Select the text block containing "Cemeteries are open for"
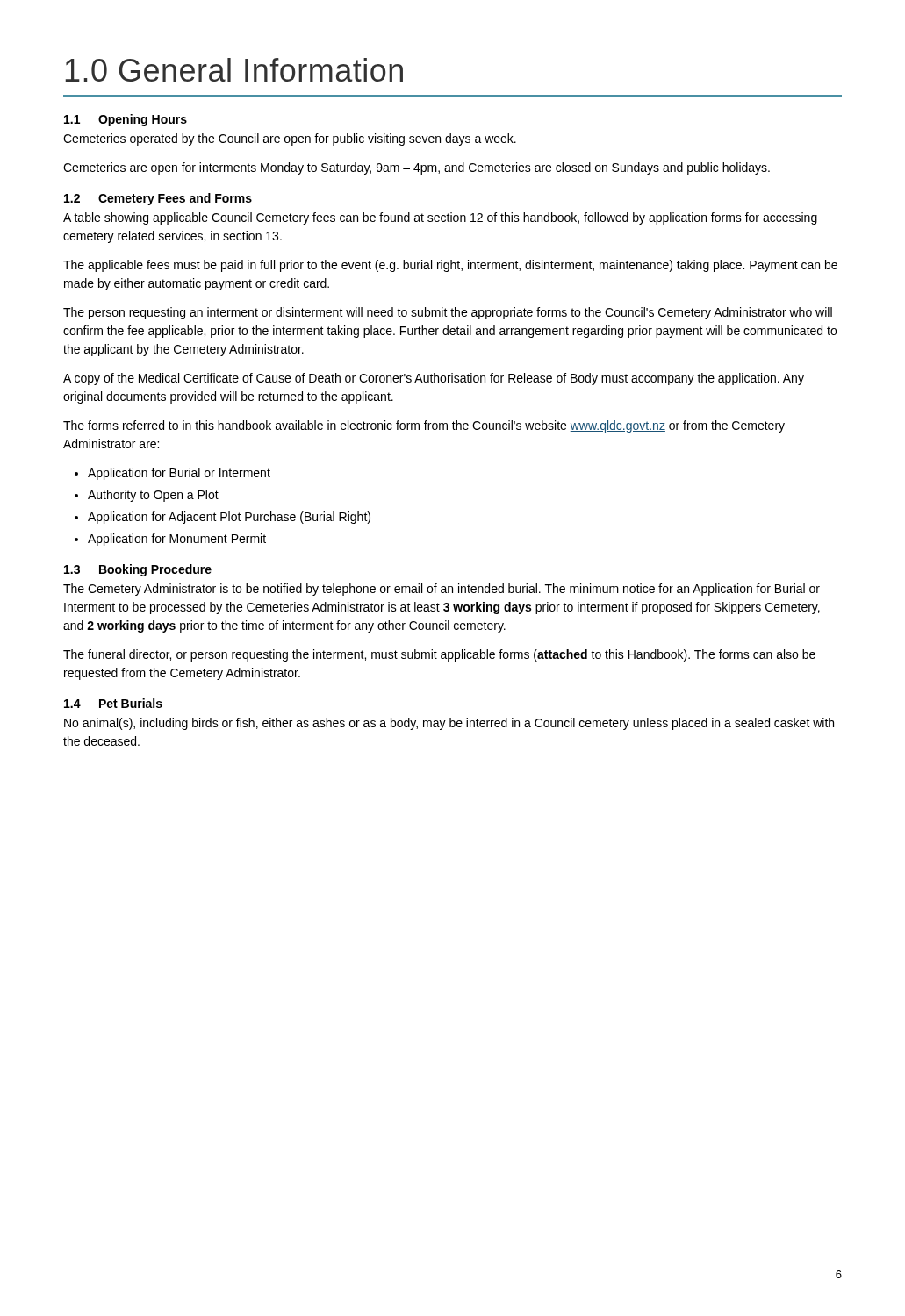Viewport: 905px width, 1316px height. point(417,168)
